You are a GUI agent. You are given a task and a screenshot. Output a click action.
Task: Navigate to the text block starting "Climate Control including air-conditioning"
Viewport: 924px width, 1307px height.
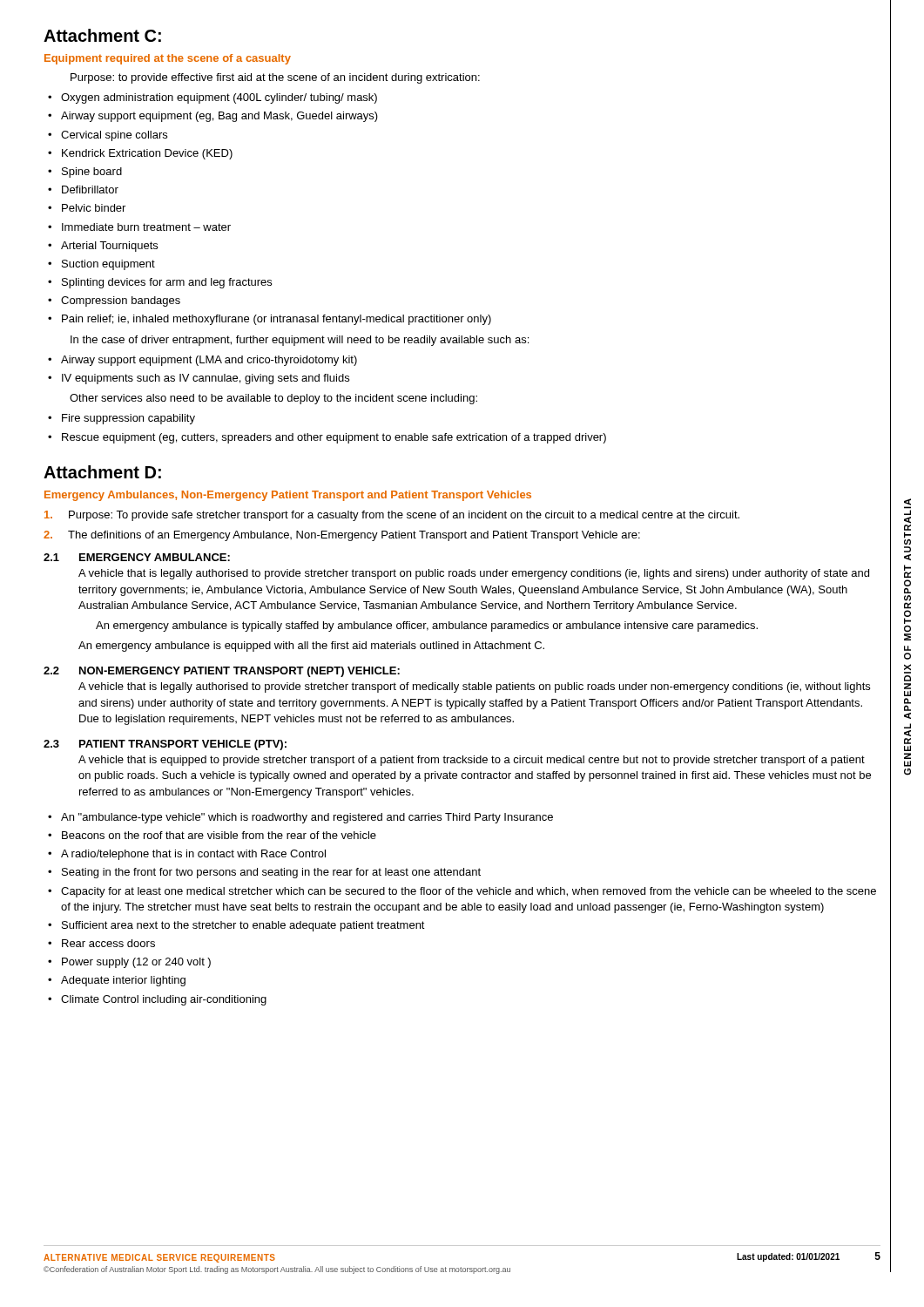pyautogui.click(x=157, y=1000)
